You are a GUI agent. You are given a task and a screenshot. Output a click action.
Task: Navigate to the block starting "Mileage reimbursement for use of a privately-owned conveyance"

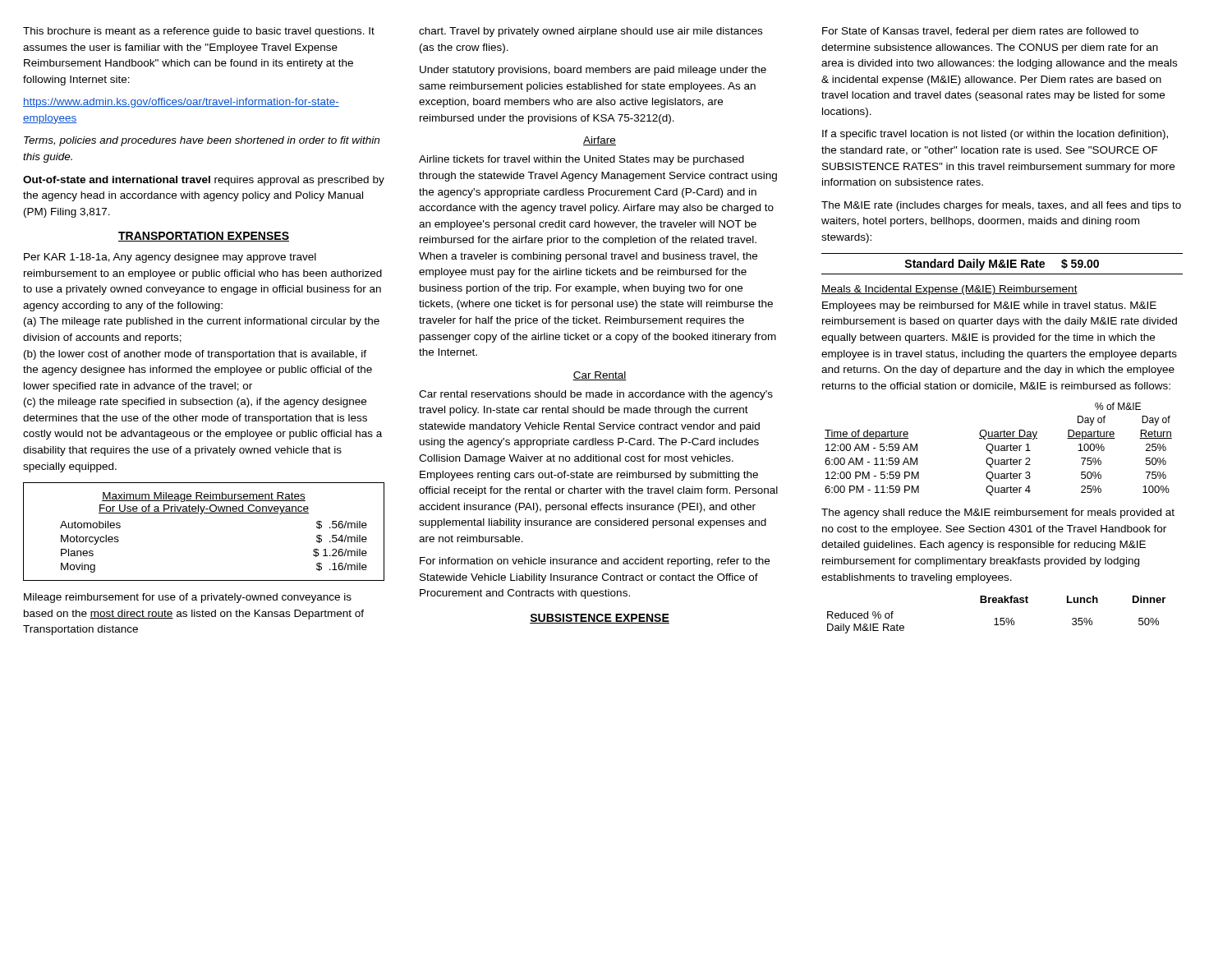(204, 613)
